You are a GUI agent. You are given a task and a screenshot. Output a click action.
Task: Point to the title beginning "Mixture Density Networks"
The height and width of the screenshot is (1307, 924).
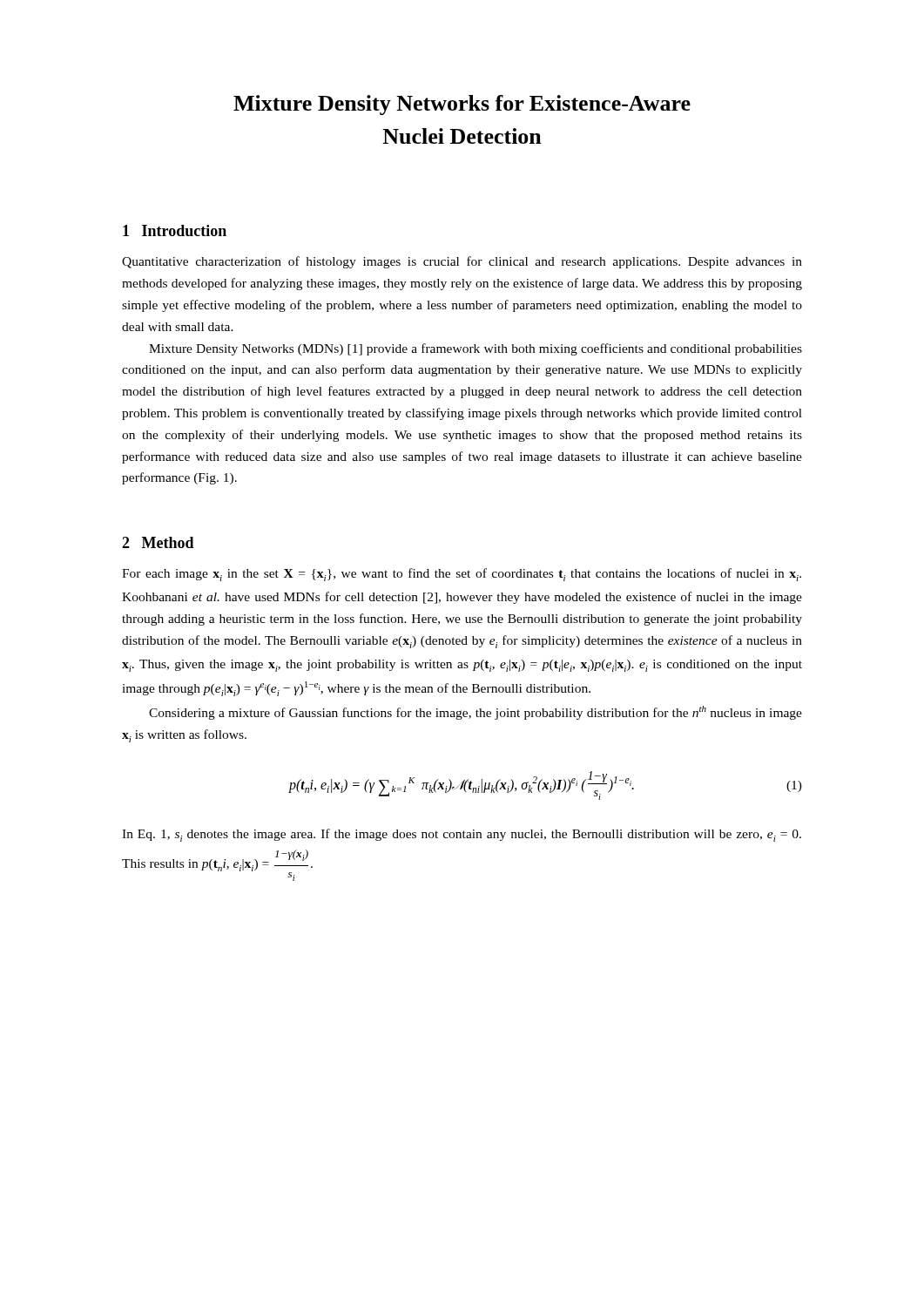[x=462, y=120]
